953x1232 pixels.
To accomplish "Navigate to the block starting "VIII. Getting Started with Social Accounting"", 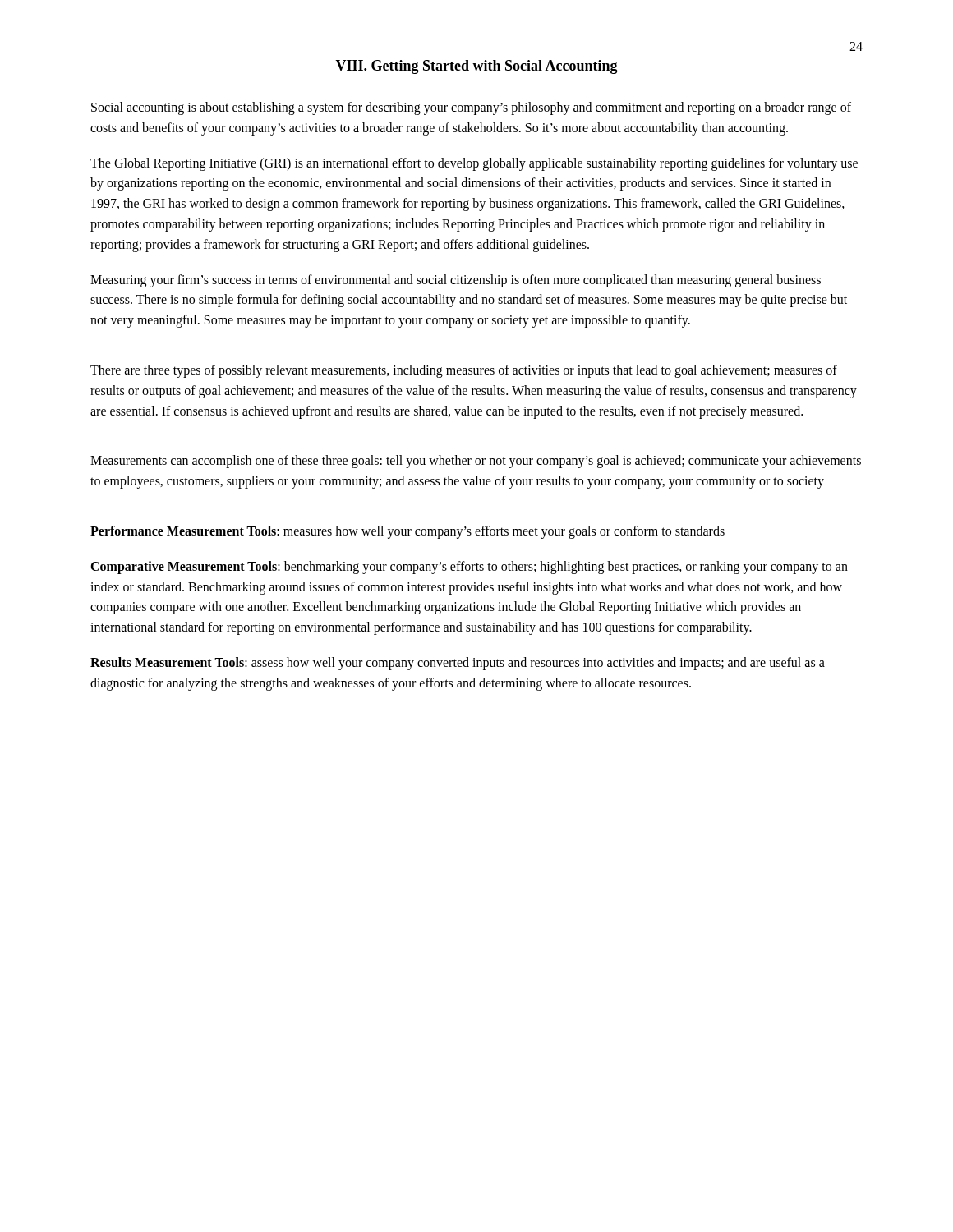I will (x=476, y=66).
